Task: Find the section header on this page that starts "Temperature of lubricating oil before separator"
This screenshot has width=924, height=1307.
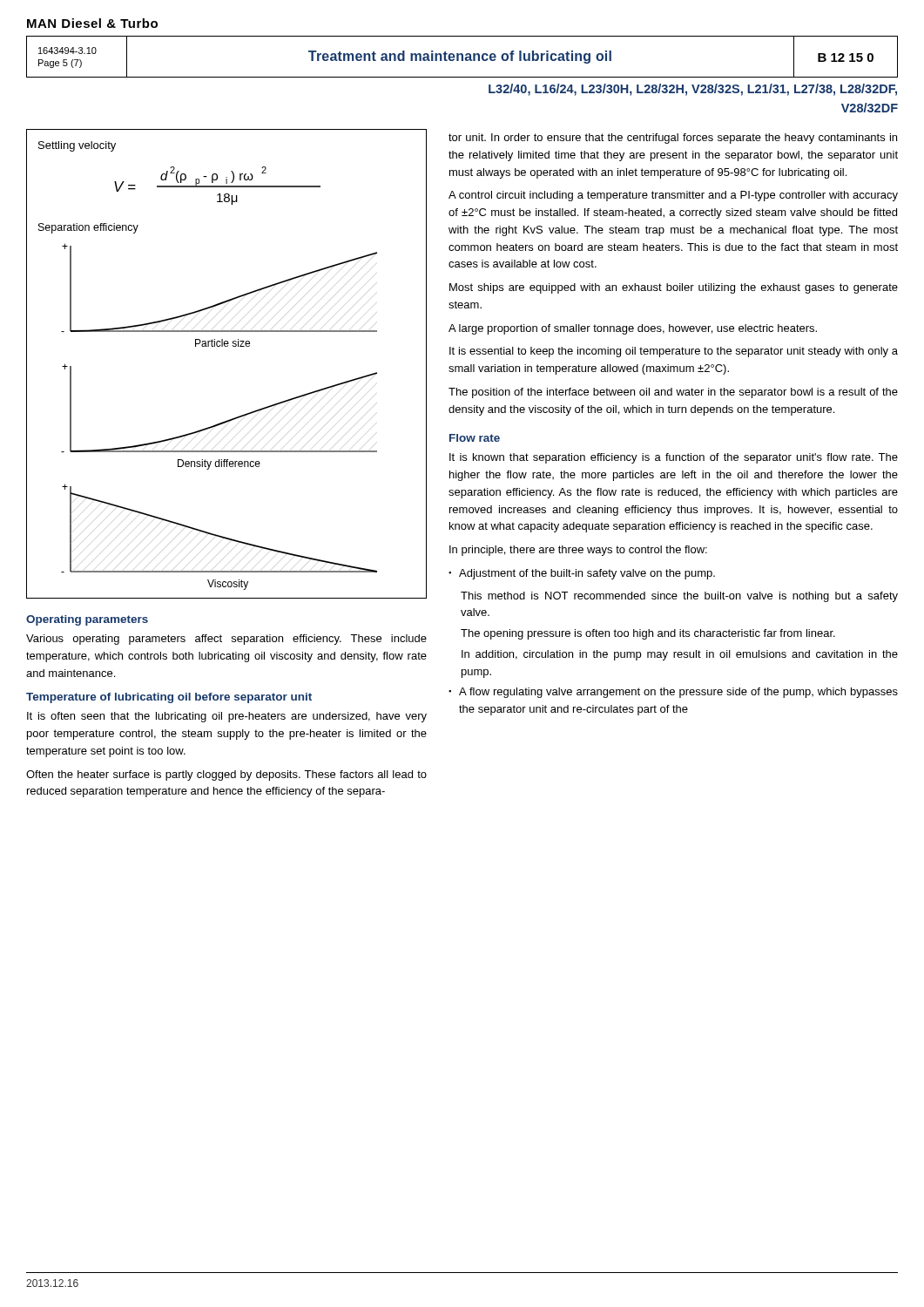Action: [x=169, y=697]
